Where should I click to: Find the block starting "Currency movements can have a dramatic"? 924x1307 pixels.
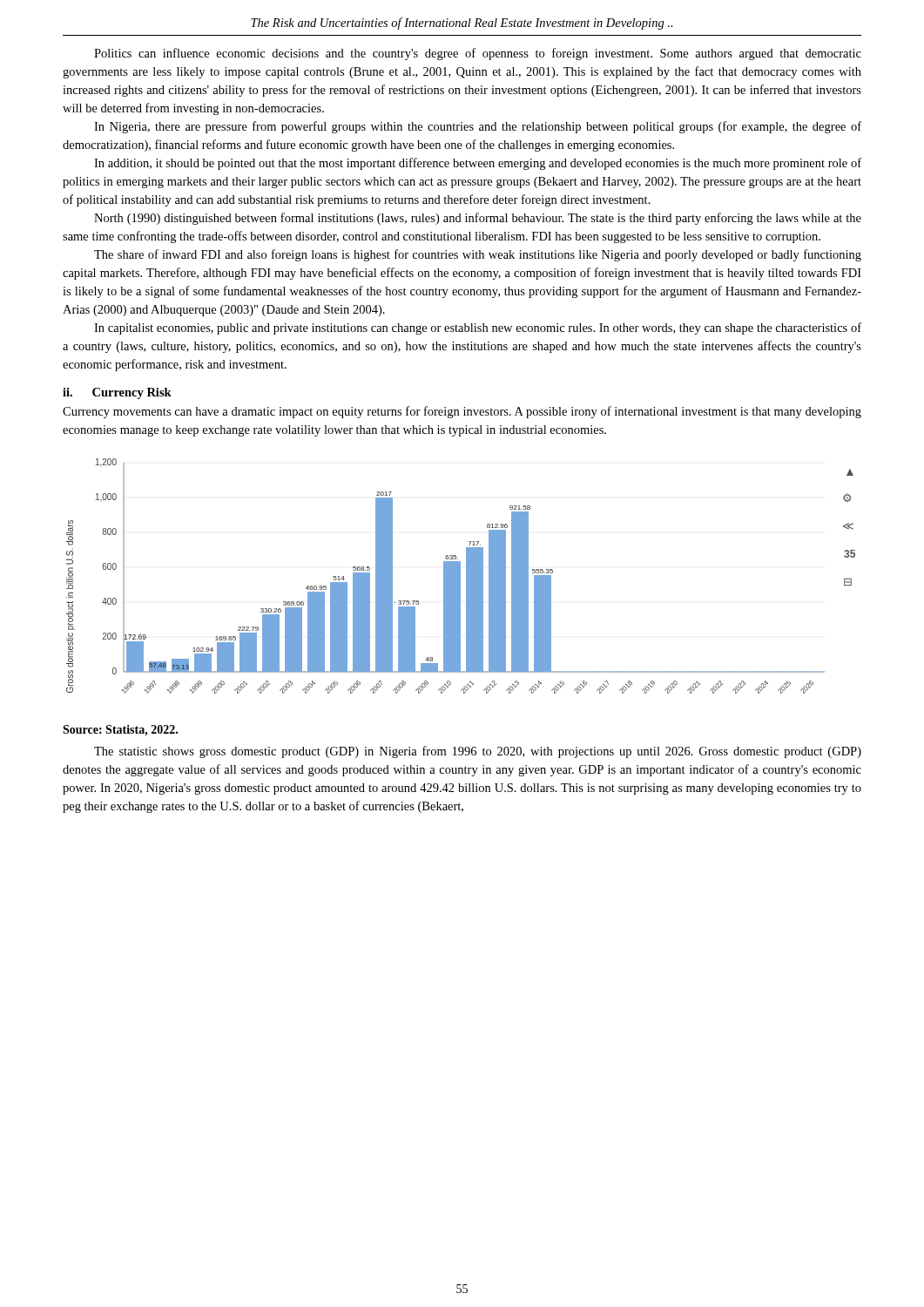[462, 421]
